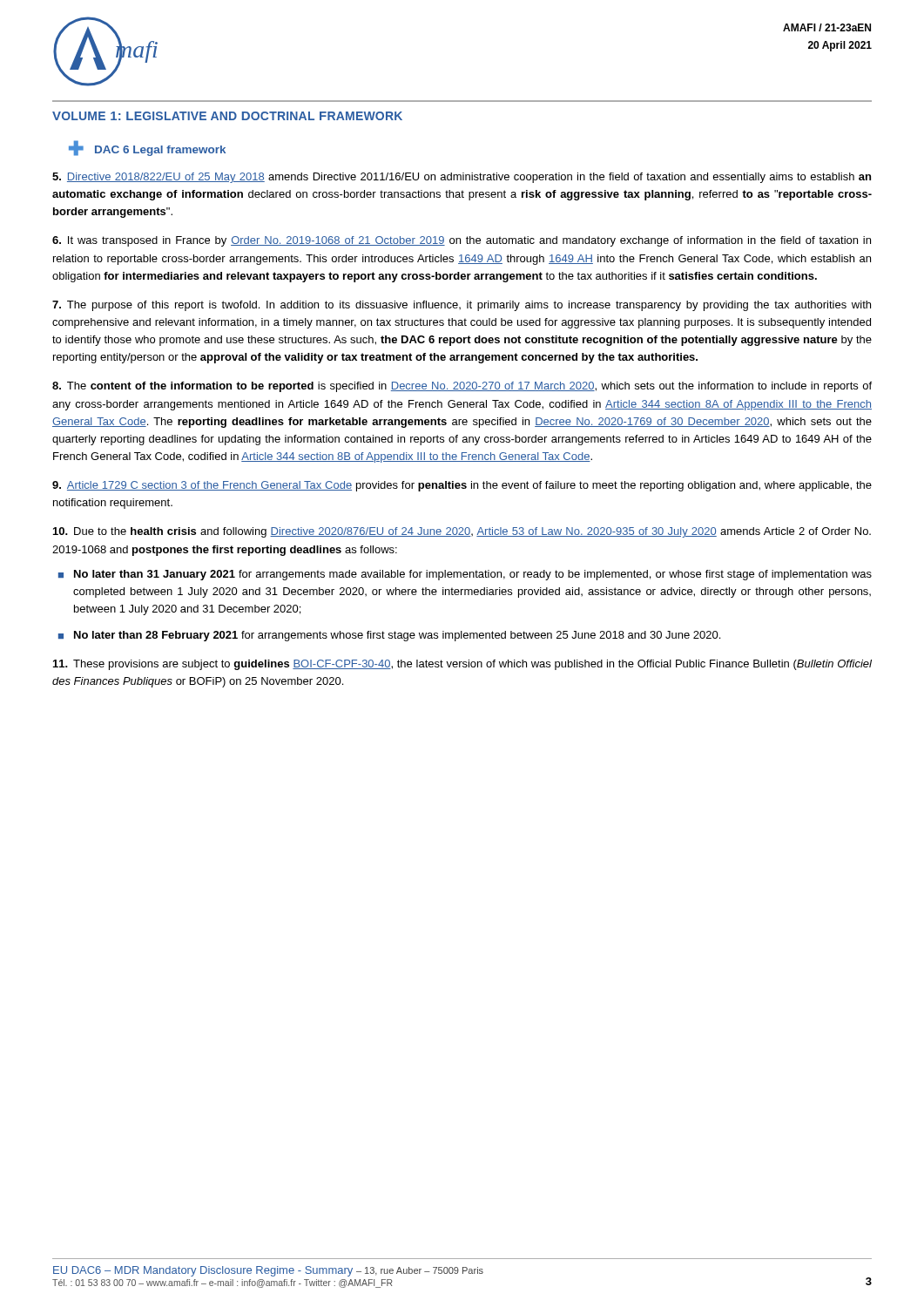Select the text block that reads "Article 1729 C section"
This screenshot has height=1307, width=924.
click(x=462, y=494)
